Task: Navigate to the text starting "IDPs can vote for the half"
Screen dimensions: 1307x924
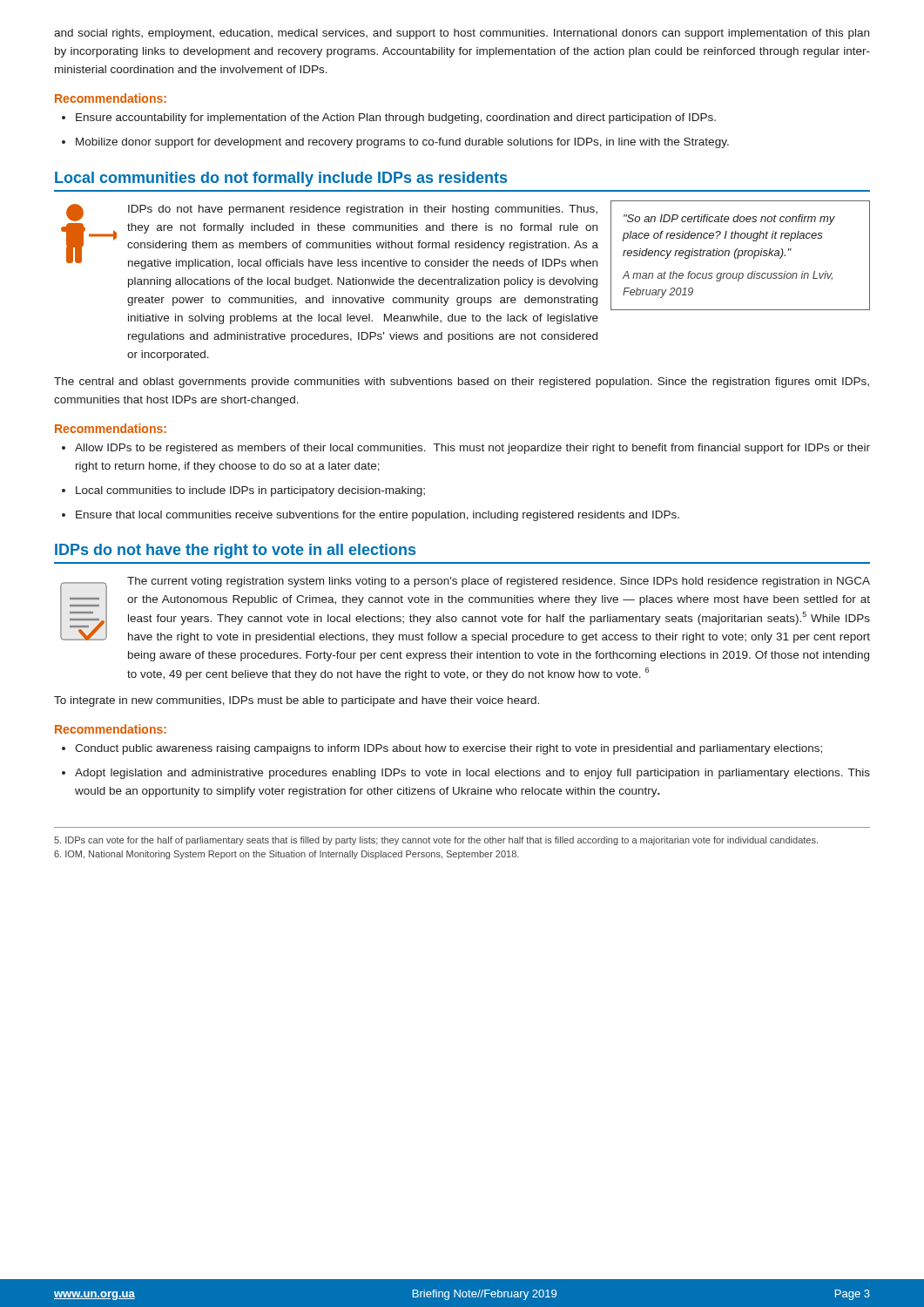Action: point(436,840)
